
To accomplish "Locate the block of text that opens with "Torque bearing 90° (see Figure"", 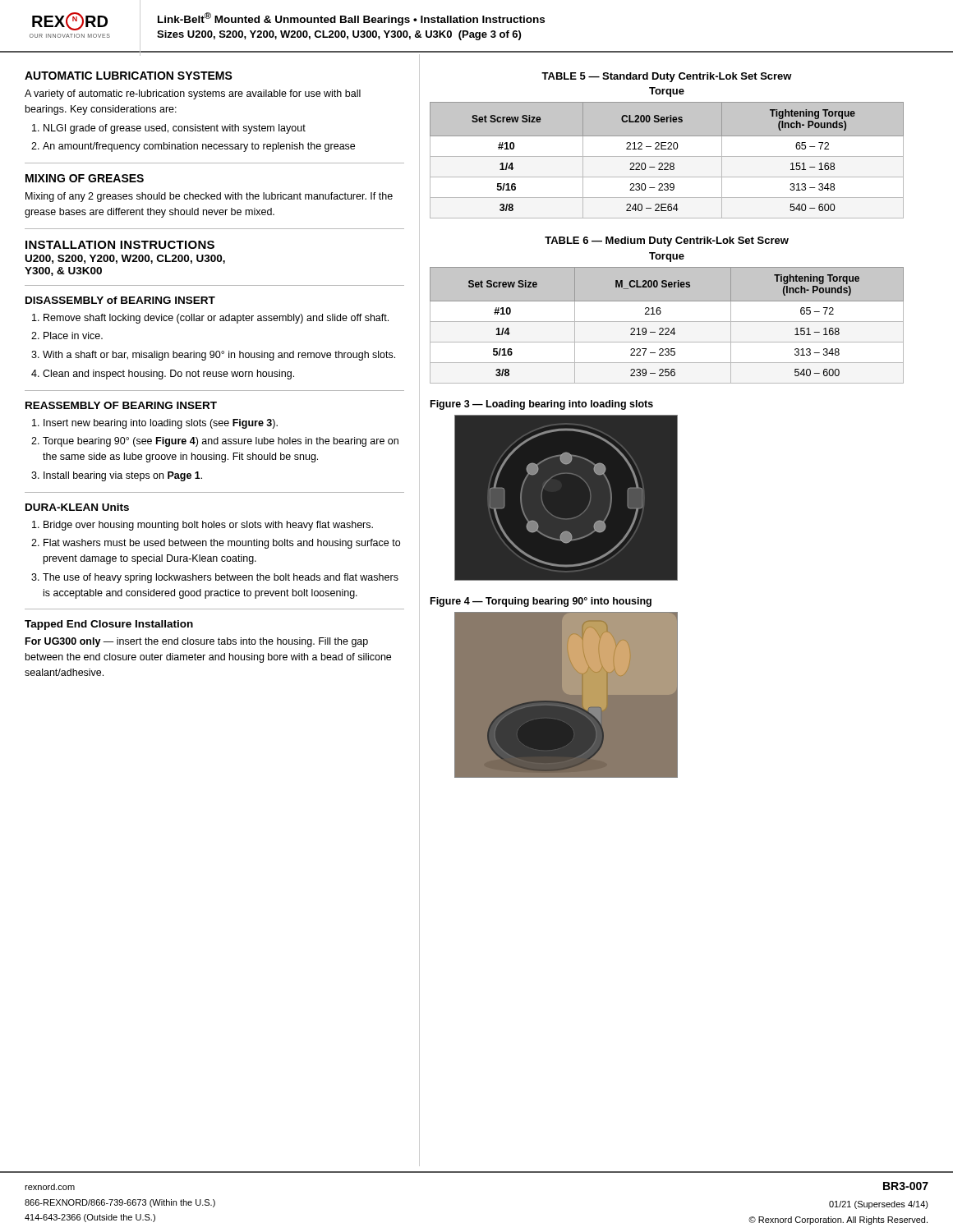I will click(x=221, y=449).
